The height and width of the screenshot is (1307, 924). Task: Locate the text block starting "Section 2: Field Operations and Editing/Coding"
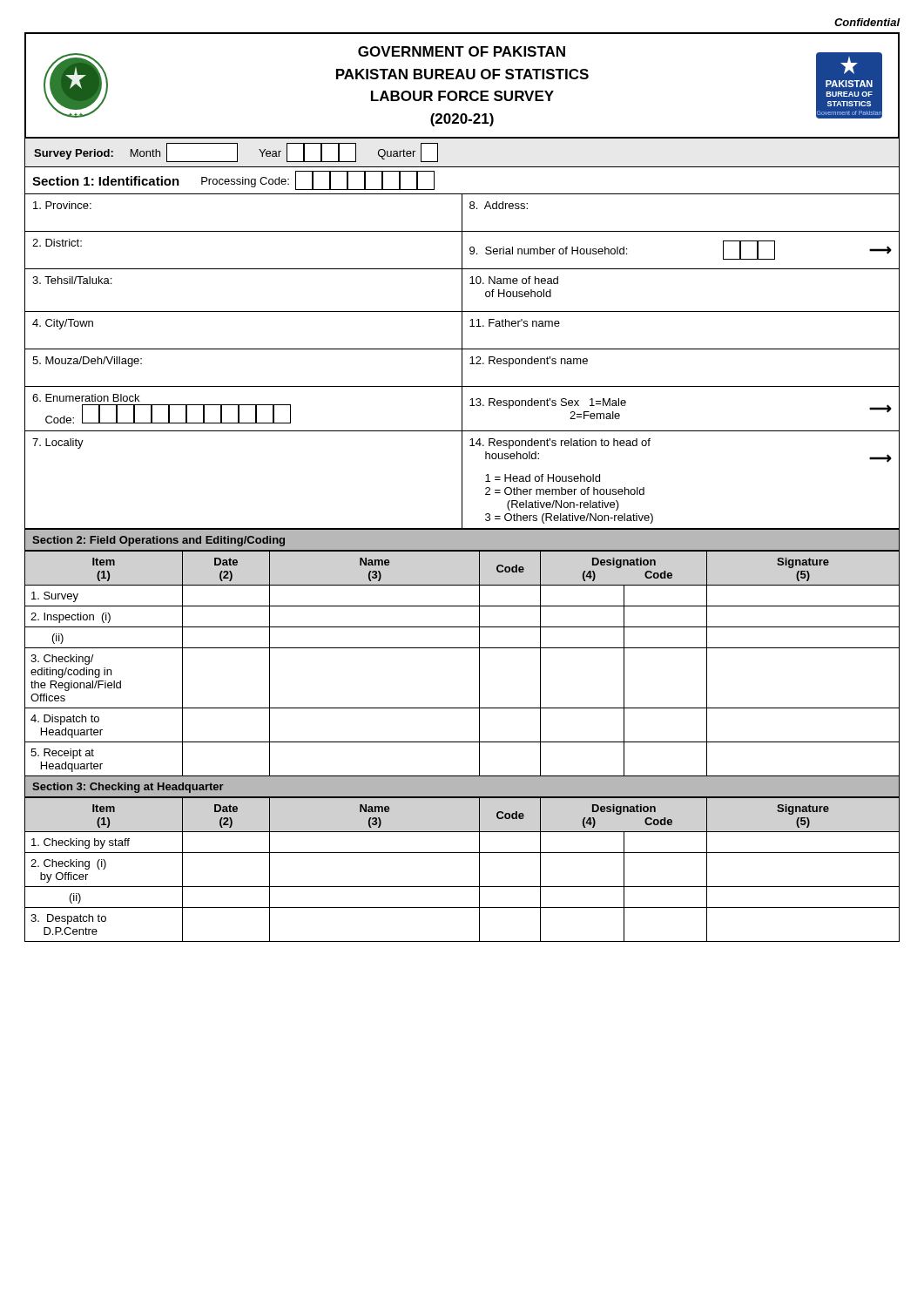(159, 540)
